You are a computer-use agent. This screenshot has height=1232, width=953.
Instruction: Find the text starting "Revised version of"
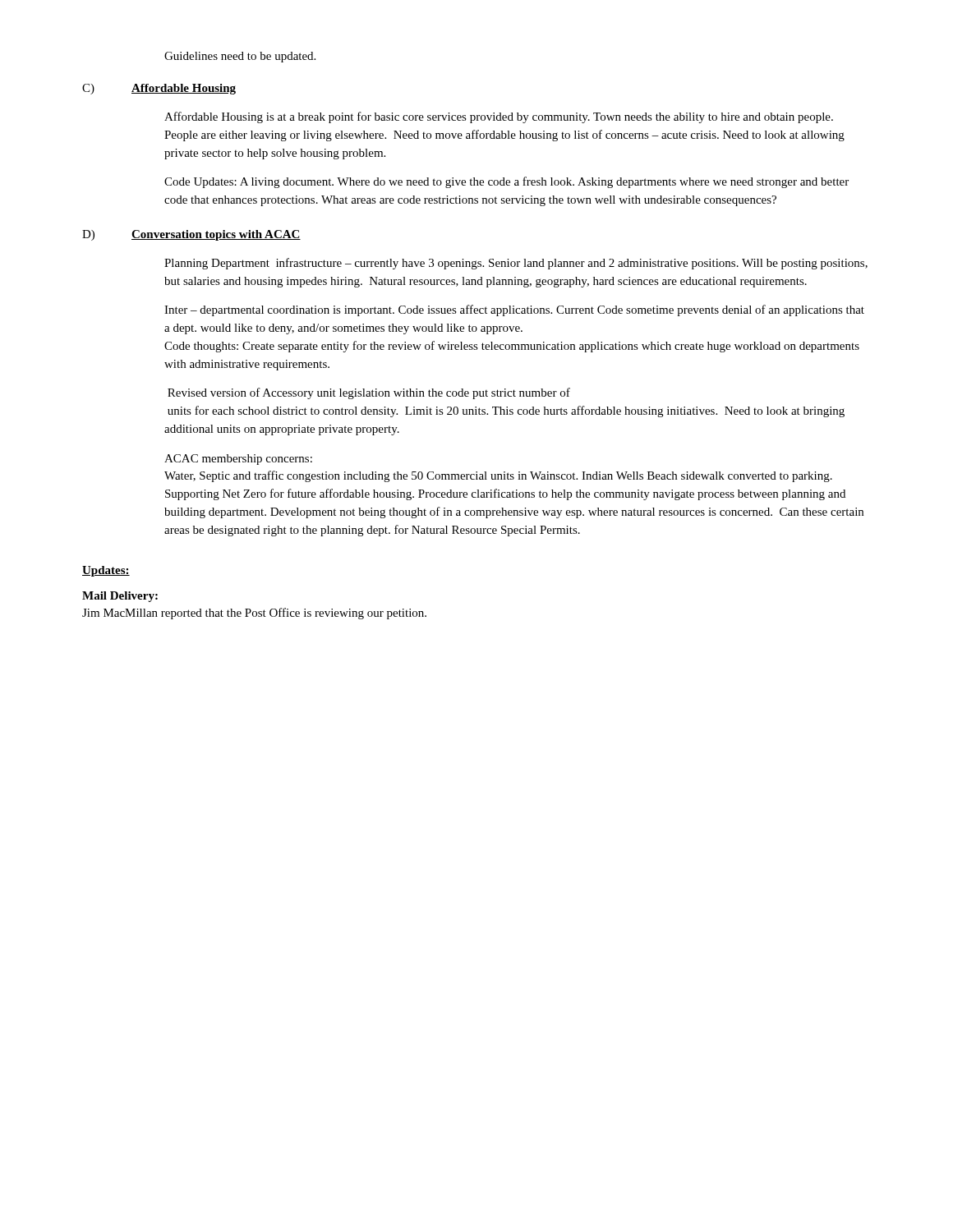(505, 411)
